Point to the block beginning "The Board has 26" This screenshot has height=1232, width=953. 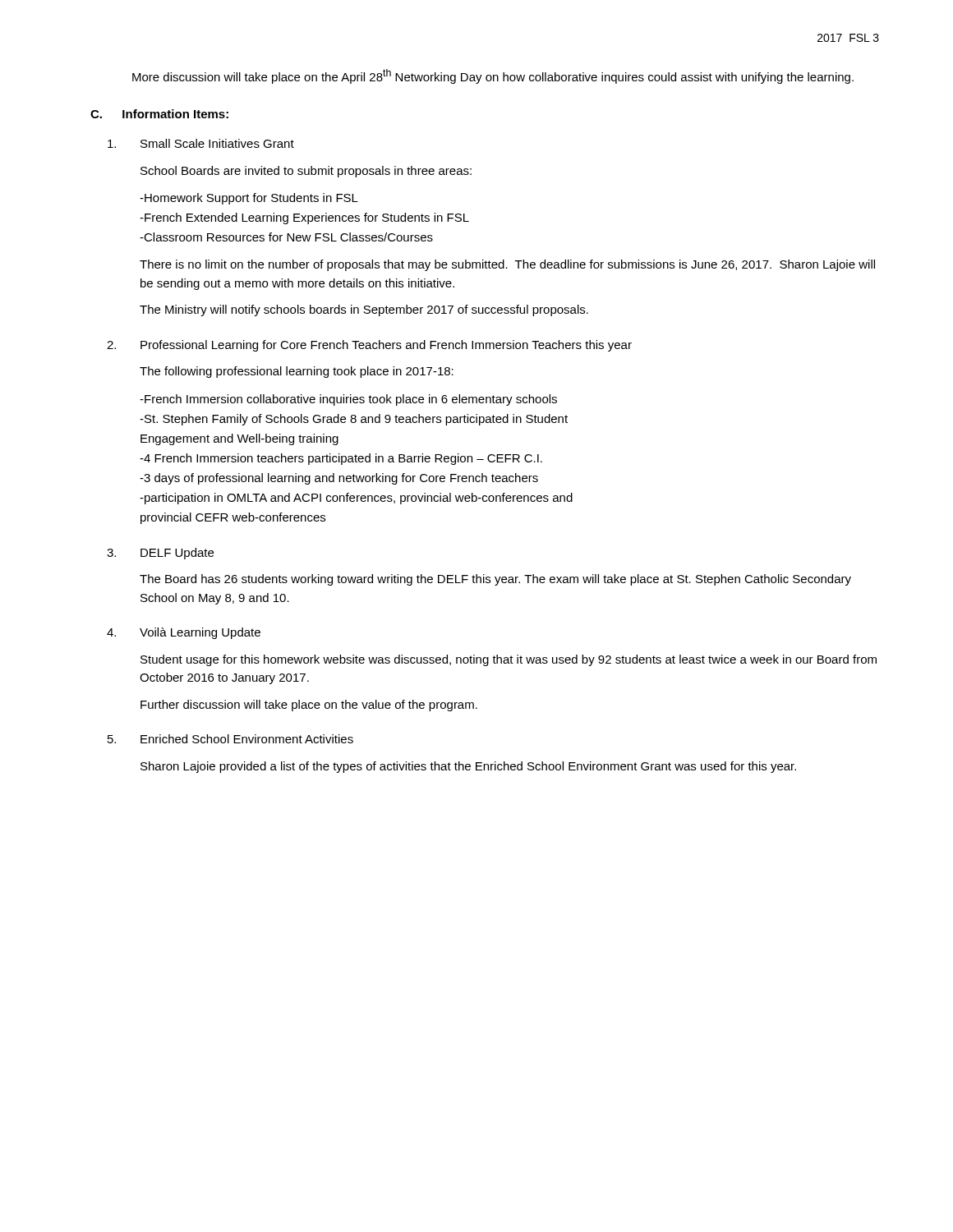509,589
